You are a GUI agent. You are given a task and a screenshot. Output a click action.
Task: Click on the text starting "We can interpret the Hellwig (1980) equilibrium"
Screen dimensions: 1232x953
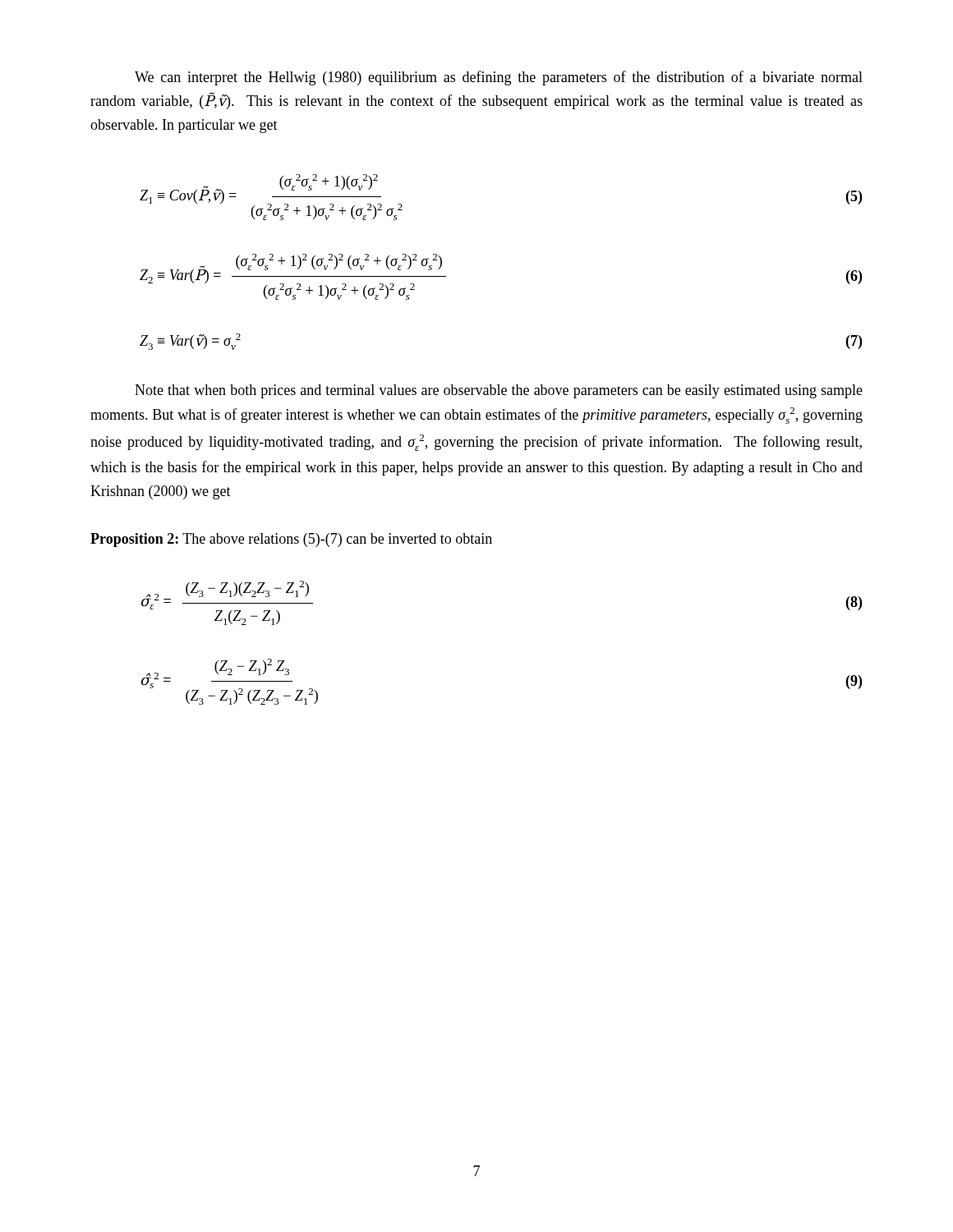pos(476,101)
